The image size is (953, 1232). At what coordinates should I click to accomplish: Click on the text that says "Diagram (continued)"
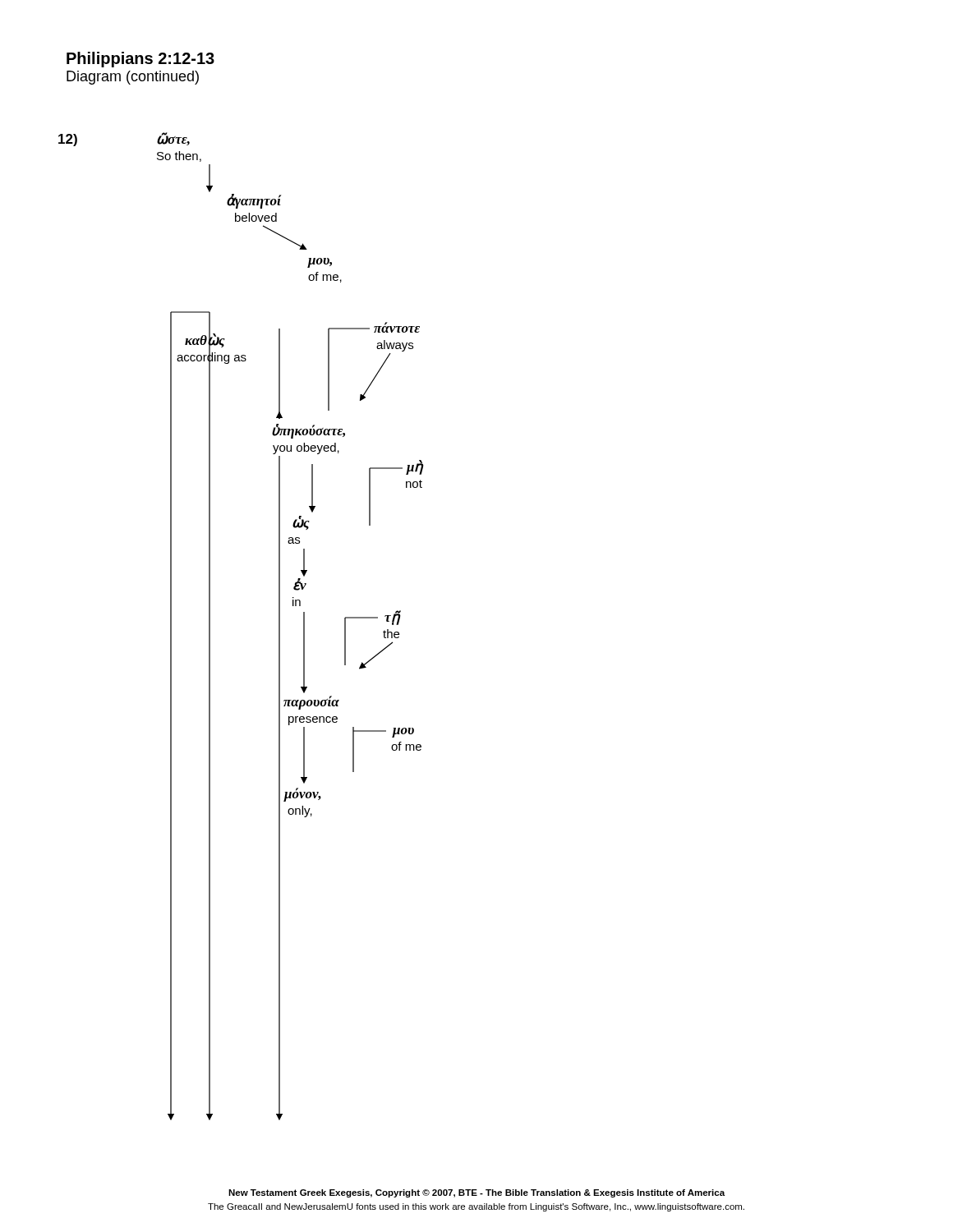point(133,76)
